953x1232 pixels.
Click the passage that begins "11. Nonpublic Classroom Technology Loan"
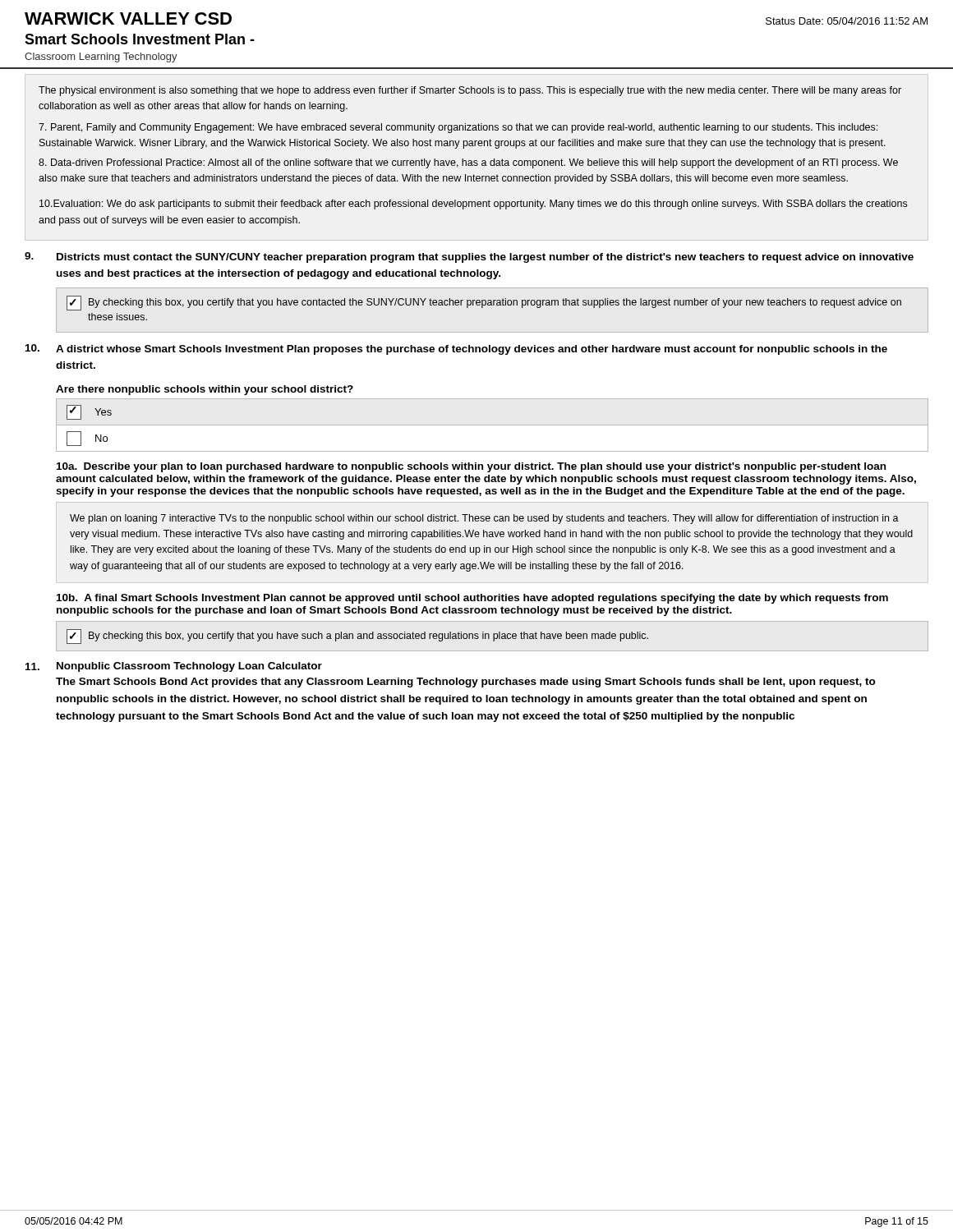click(476, 692)
